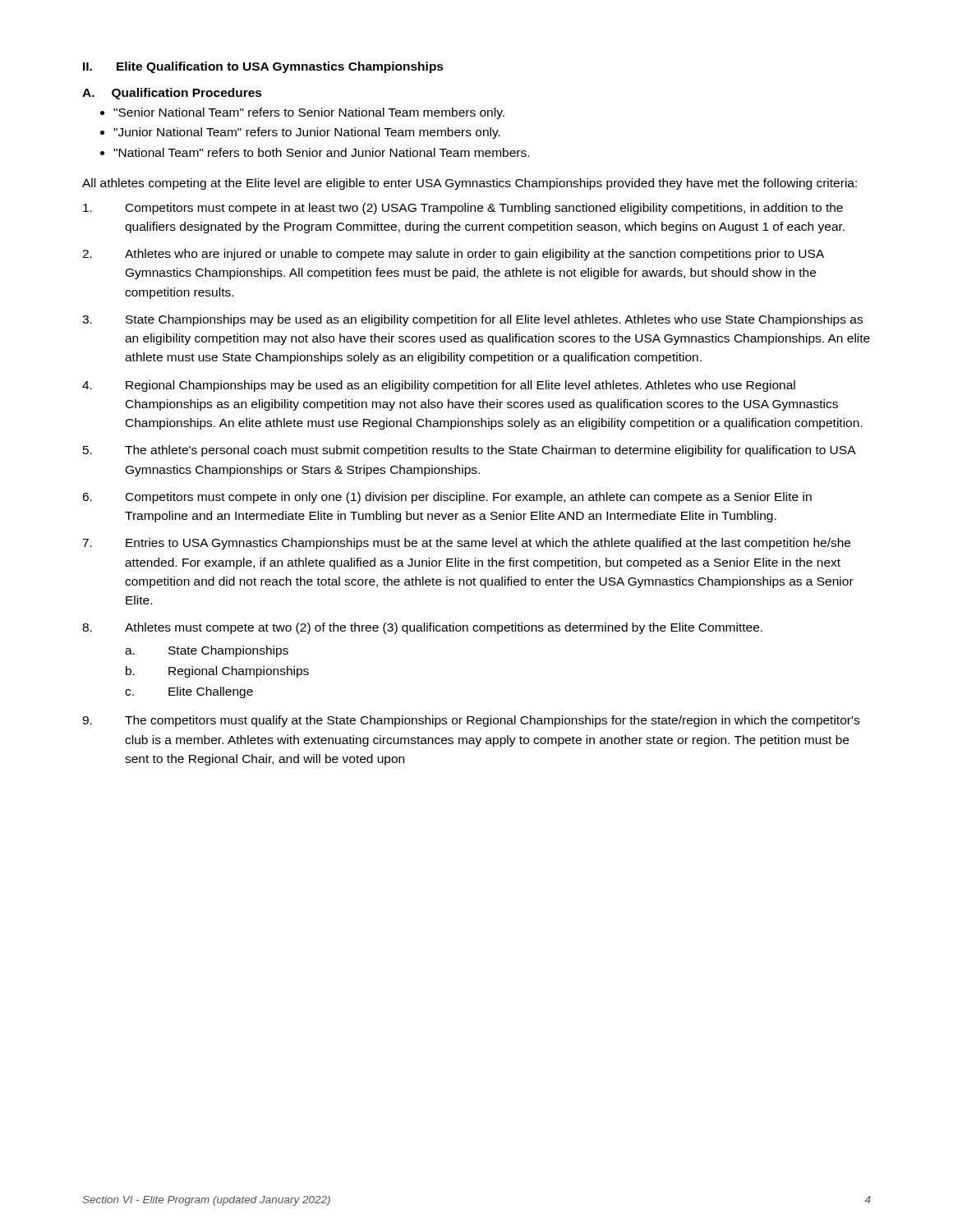
Task: Point to the block beginning ""Senior National Team" refers"
Action: [x=309, y=112]
